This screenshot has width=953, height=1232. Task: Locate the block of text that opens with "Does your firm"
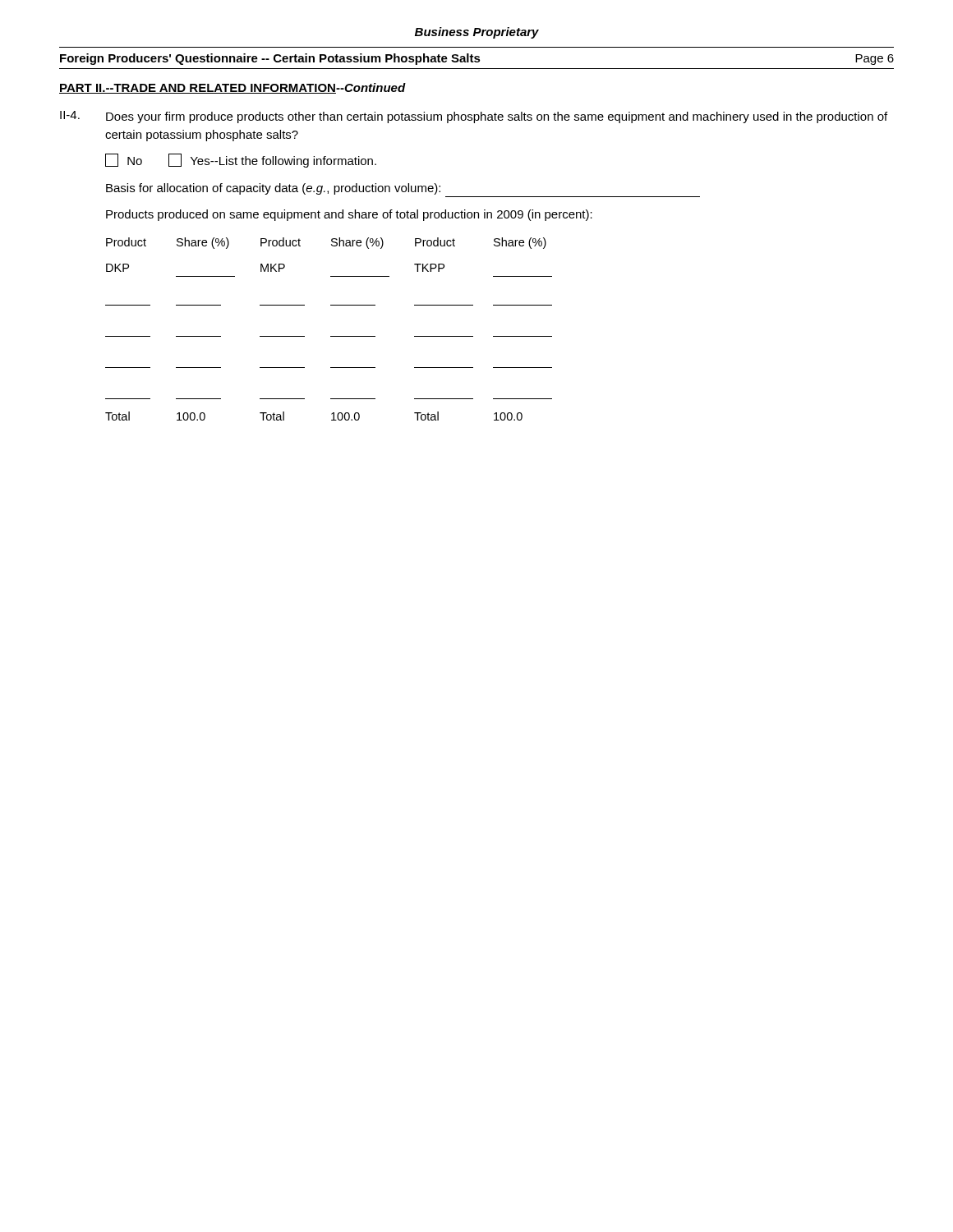(x=496, y=125)
